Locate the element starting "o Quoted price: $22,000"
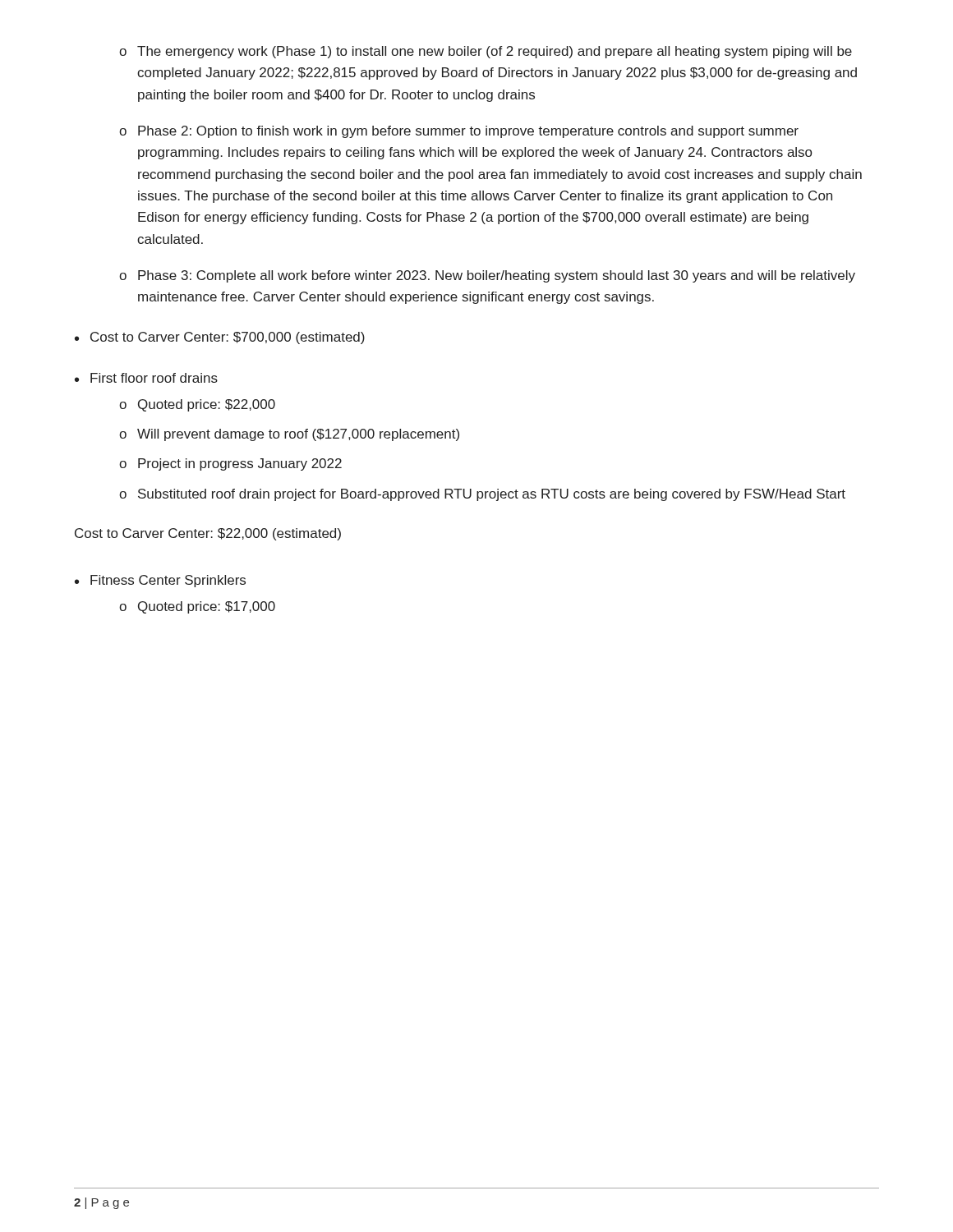This screenshot has width=953, height=1232. click(197, 405)
